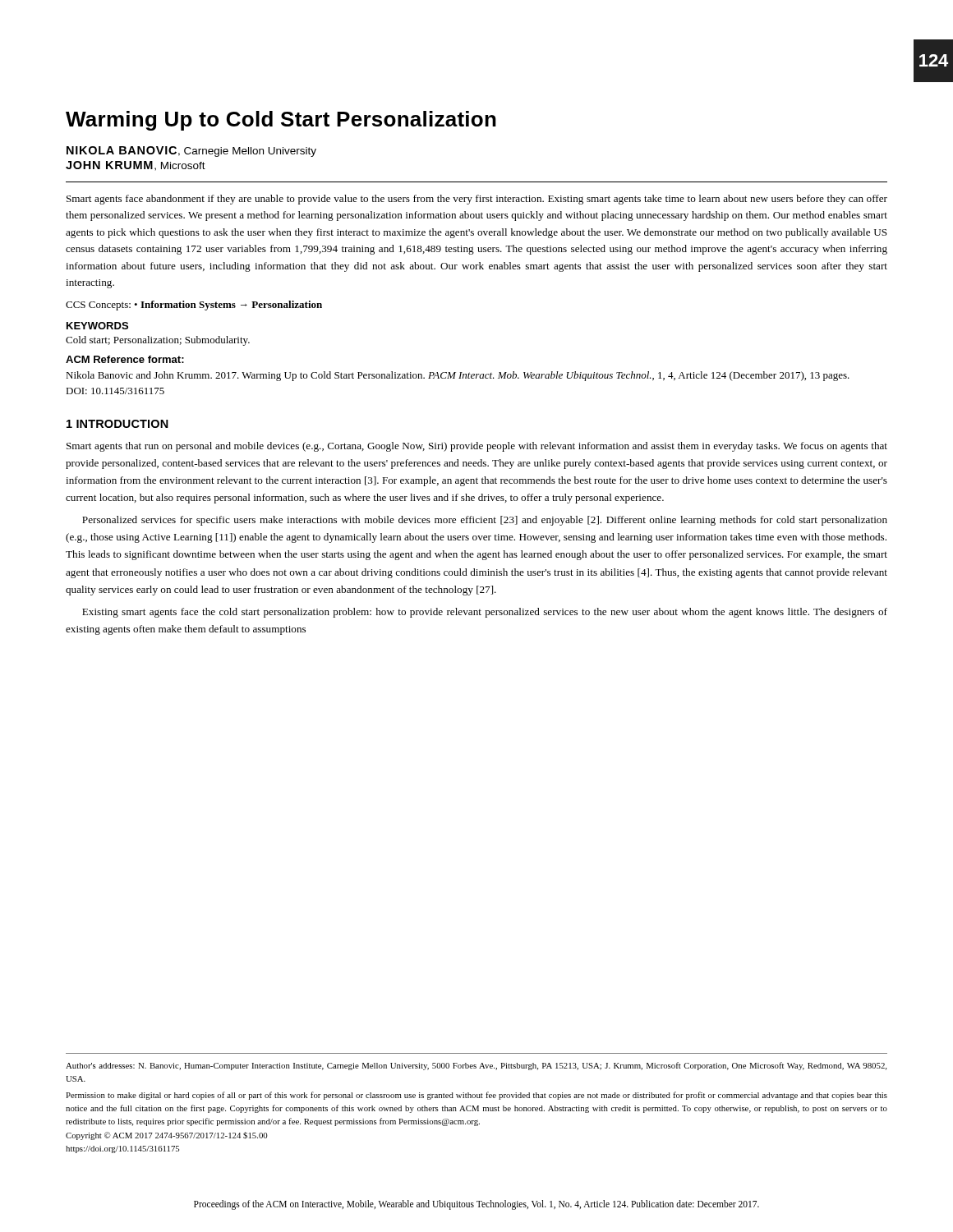The height and width of the screenshot is (1232, 953).
Task: Find the footnote that says "Permission to make digital or hard copies"
Action: (x=476, y=1121)
